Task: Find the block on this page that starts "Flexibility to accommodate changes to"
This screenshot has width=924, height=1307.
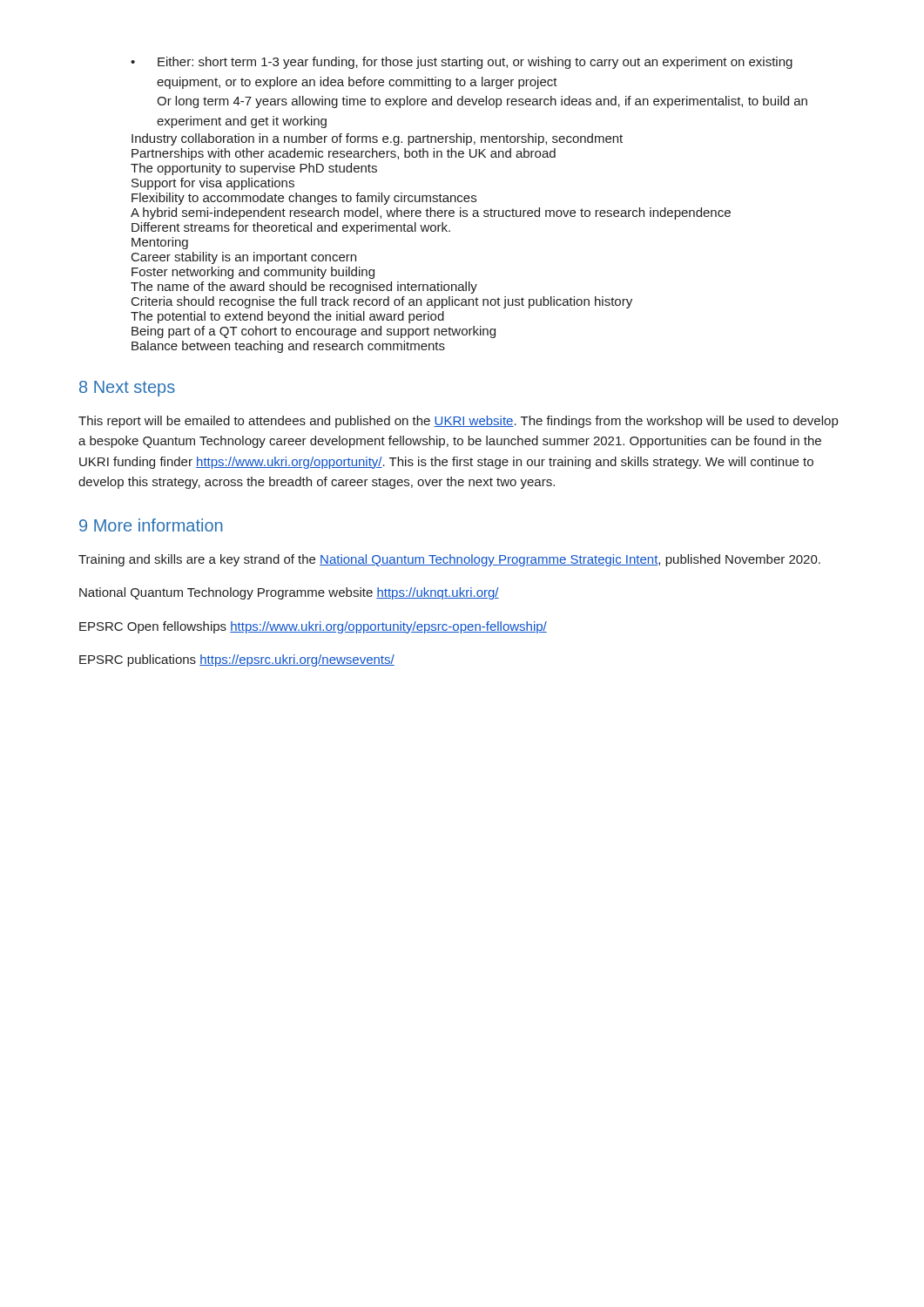Action: [x=488, y=197]
